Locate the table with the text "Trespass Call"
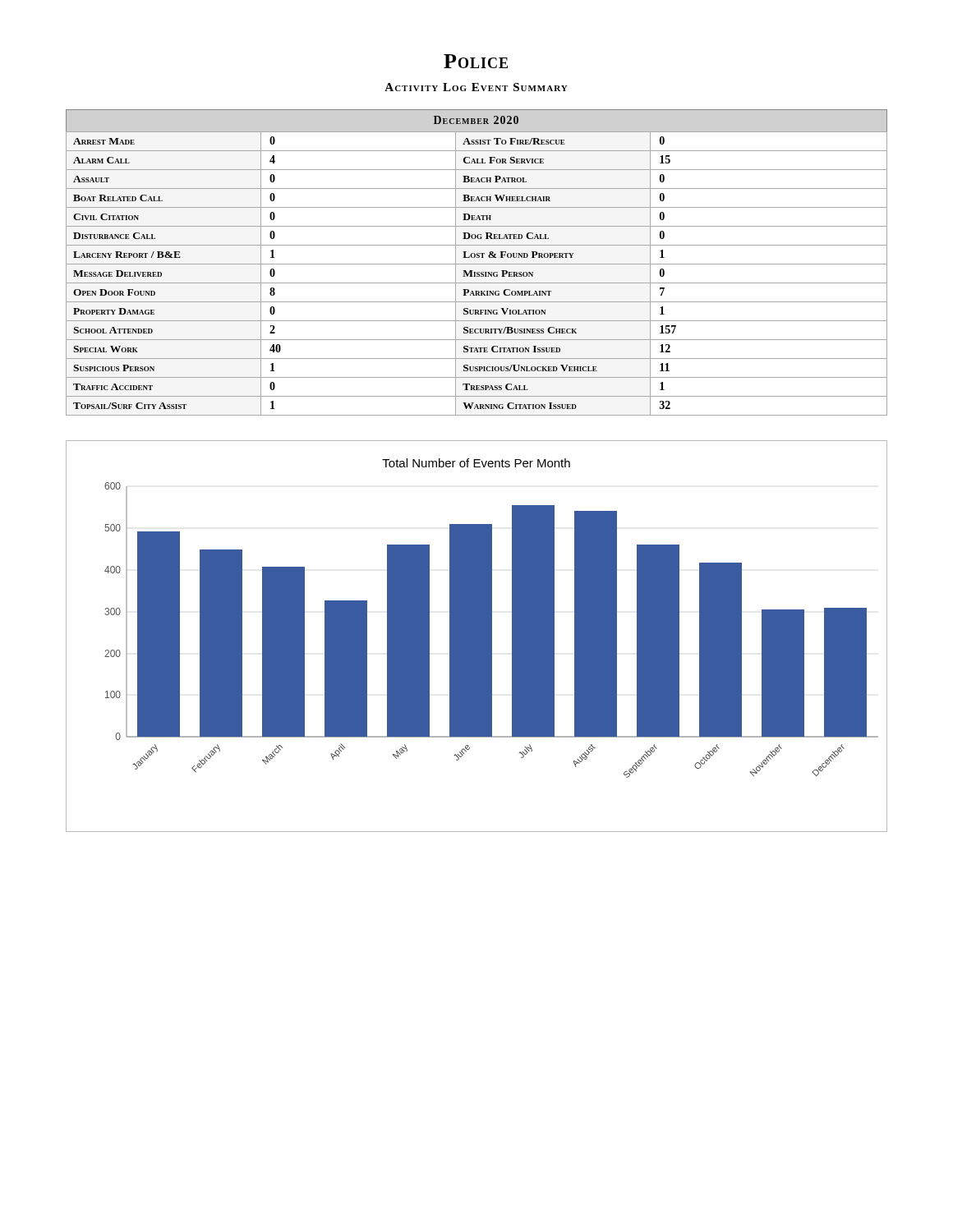953x1232 pixels. (x=476, y=262)
